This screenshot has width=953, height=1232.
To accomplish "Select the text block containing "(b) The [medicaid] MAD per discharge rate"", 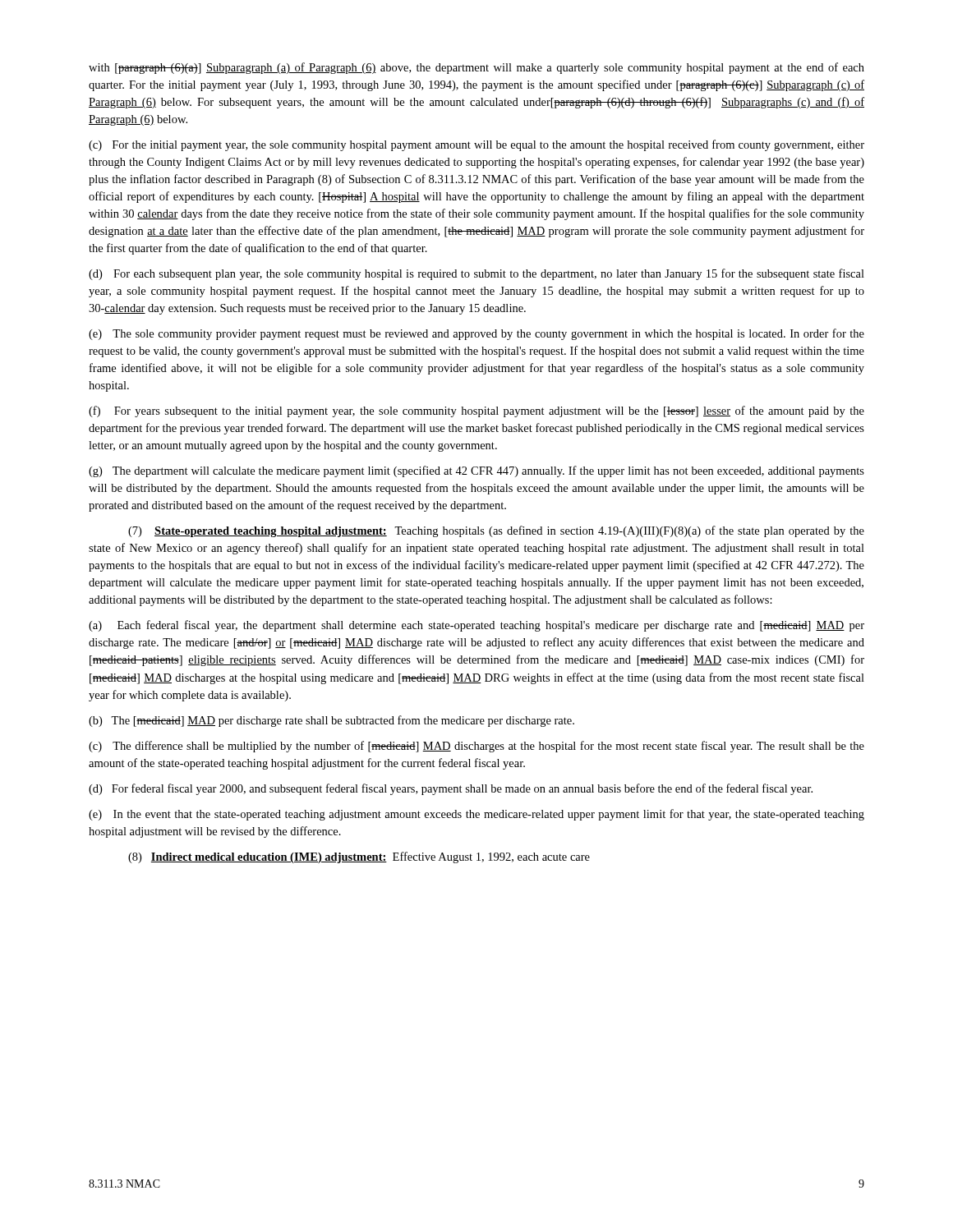I will click(x=476, y=720).
